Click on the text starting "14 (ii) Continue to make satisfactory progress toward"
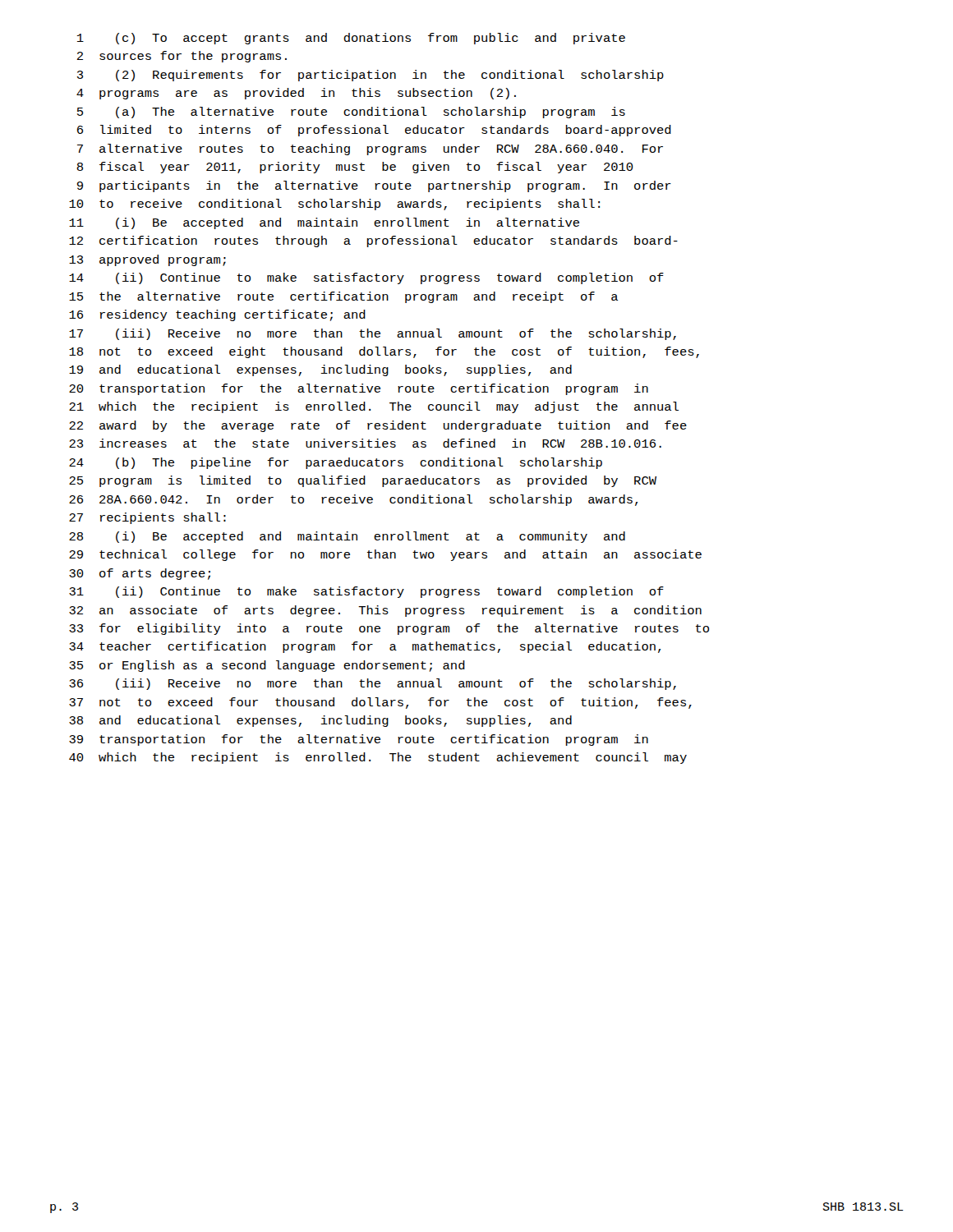The height and width of the screenshot is (1232, 953). [x=476, y=279]
